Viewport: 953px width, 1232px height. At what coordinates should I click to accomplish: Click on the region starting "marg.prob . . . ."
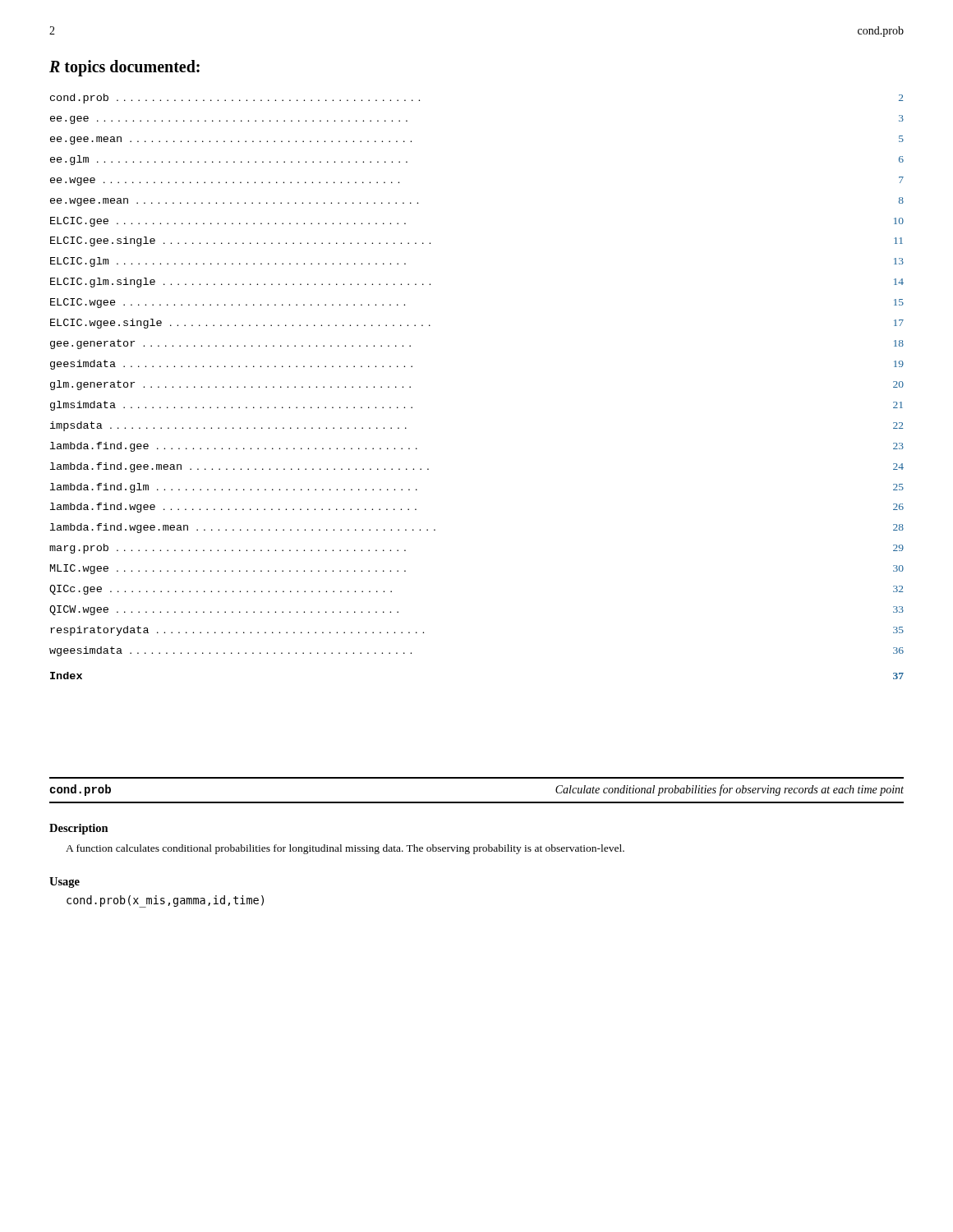pyautogui.click(x=71, y=548)
